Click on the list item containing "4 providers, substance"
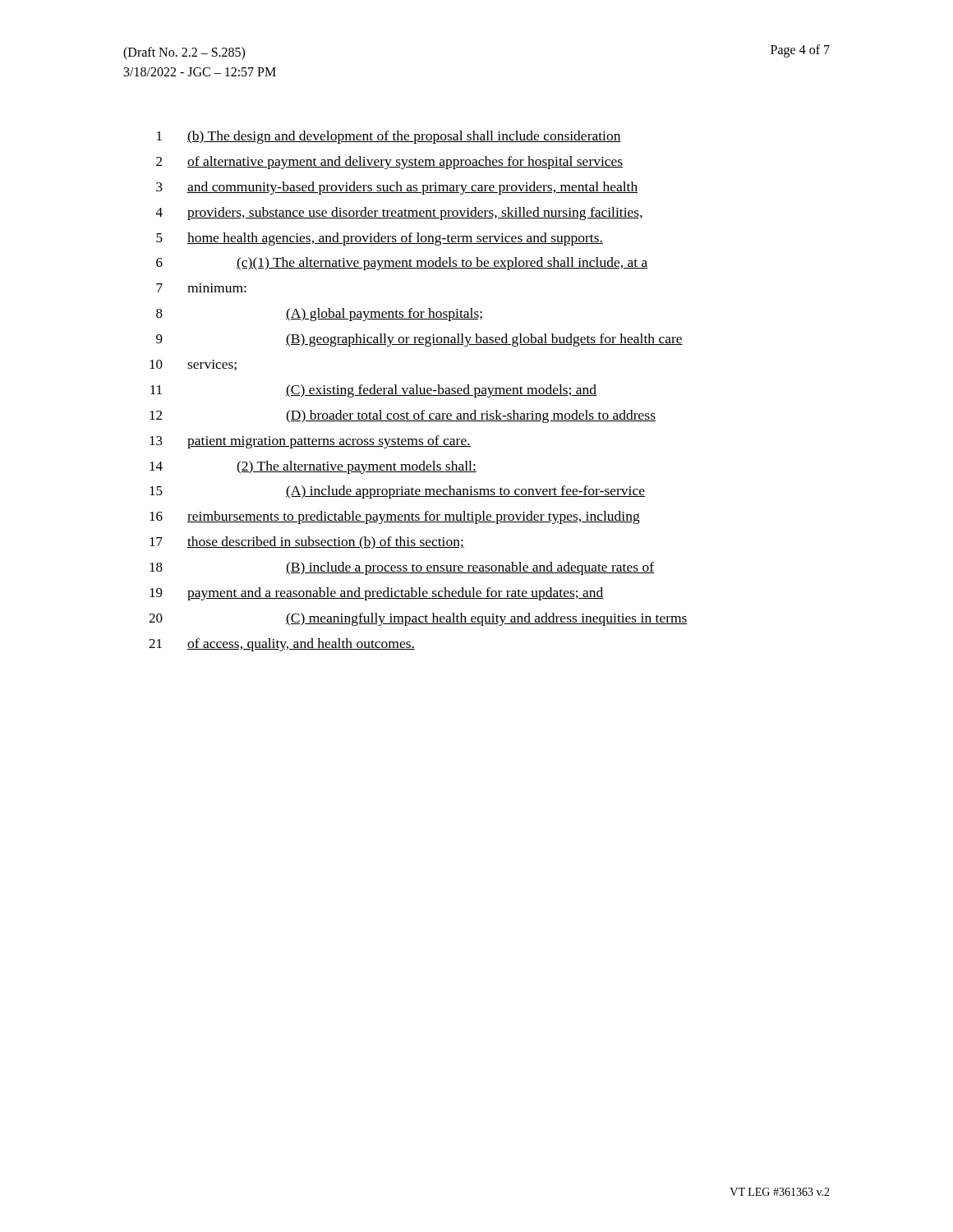 coord(476,212)
